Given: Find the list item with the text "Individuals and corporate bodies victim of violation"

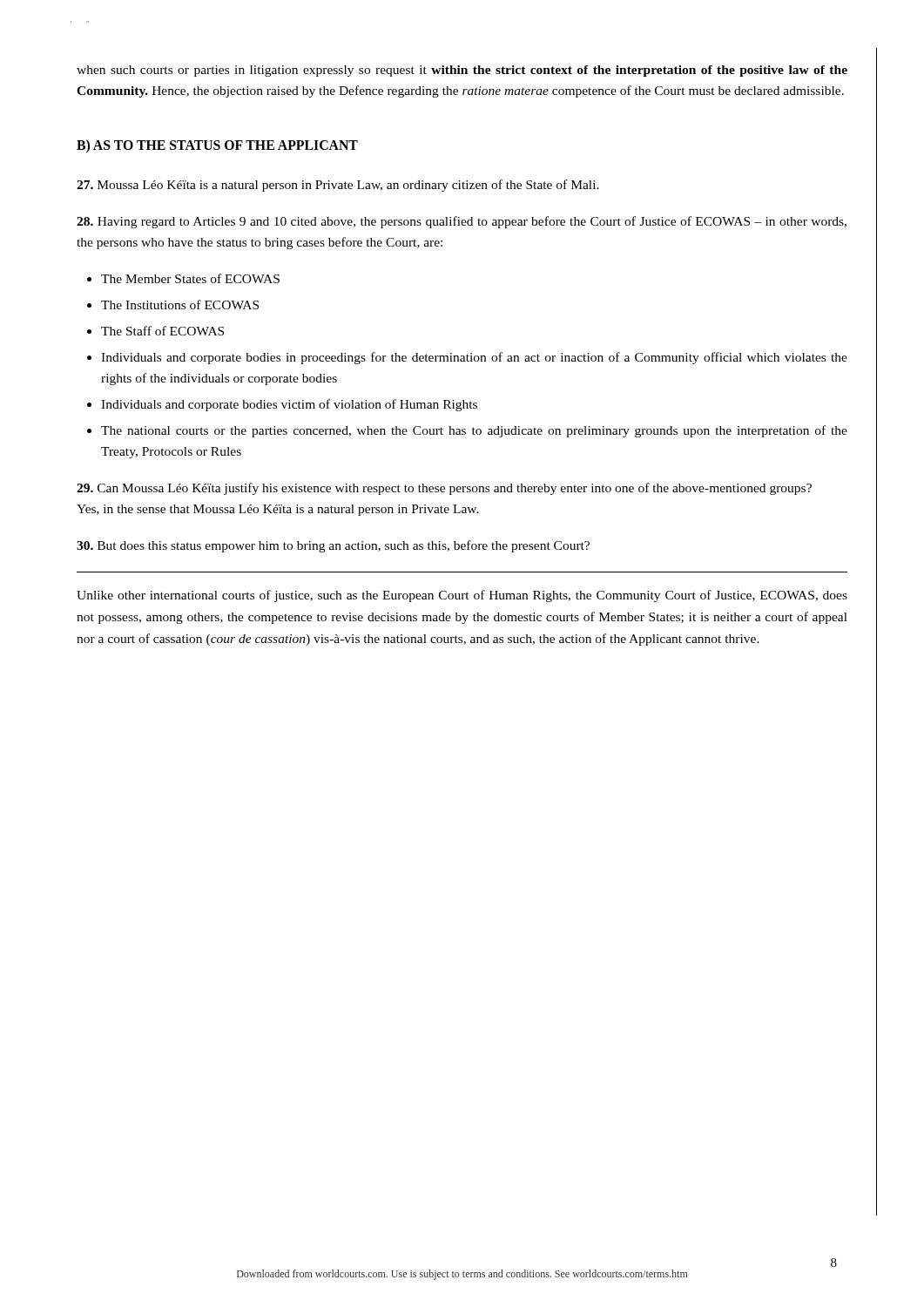Looking at the screenshot, I should [x=289, y=404].
